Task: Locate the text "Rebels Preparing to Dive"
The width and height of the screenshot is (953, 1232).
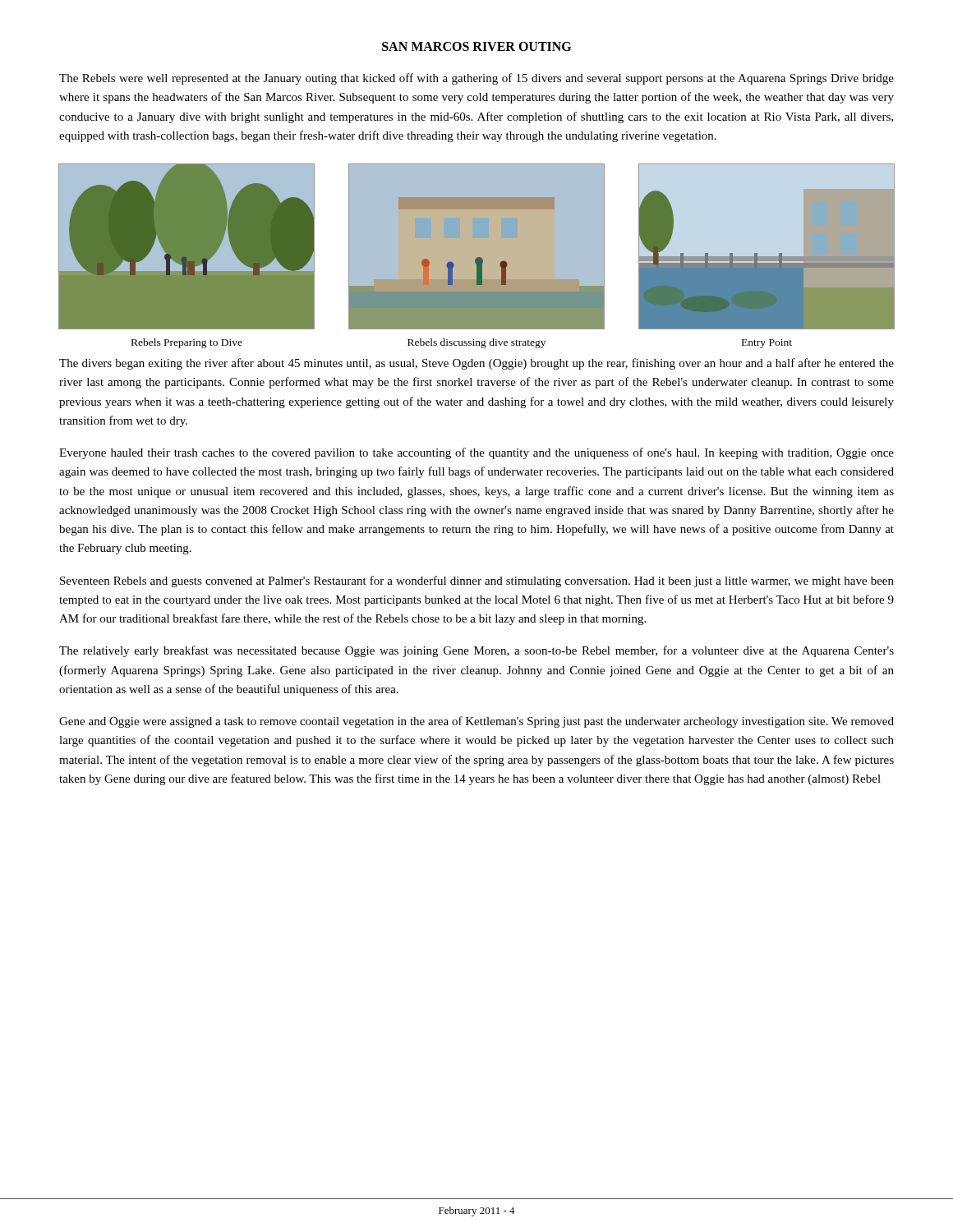Action: [x=187, y=342]
